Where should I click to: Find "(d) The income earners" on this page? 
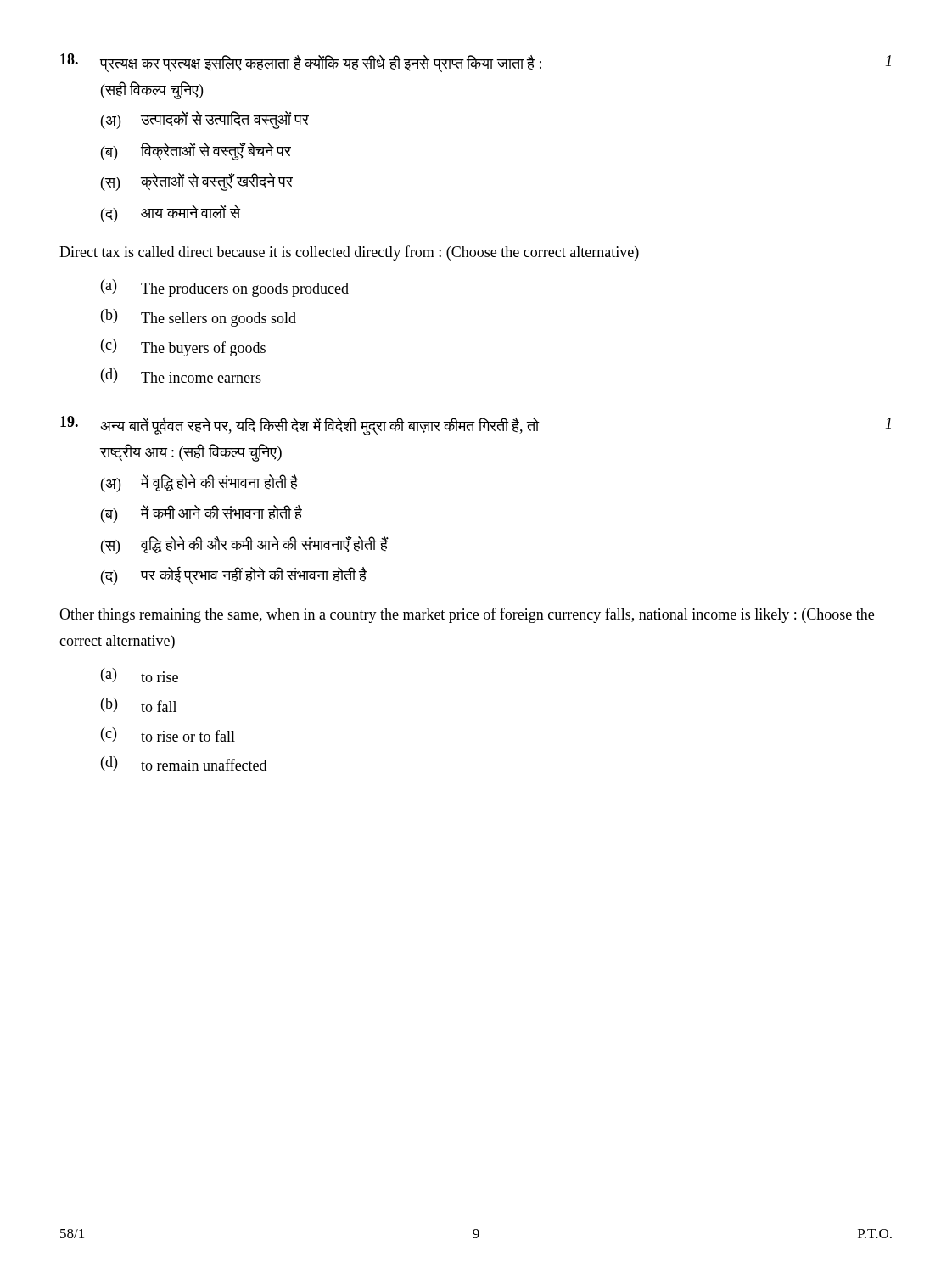pos(181,378)
